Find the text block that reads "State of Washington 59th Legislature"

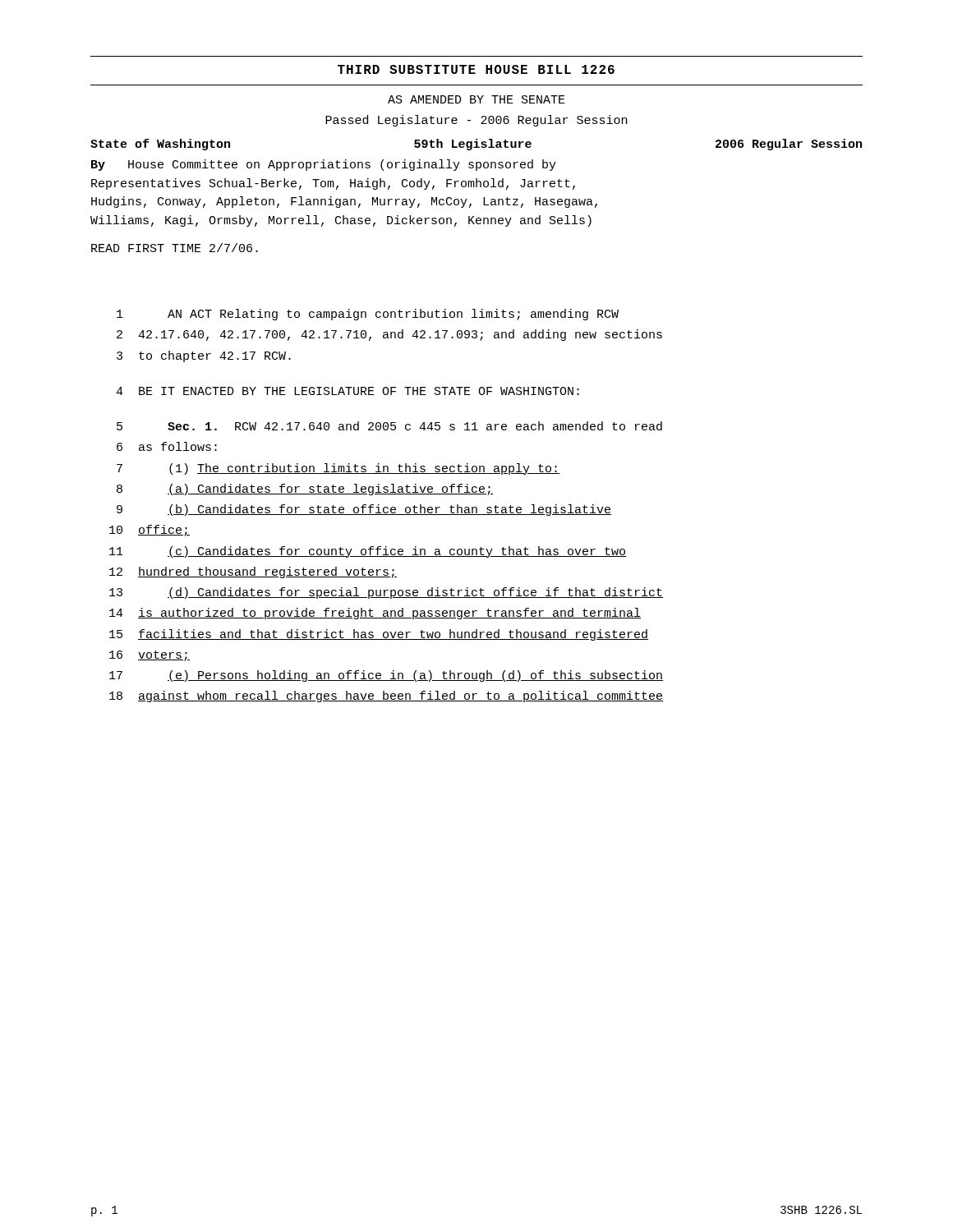tap(476, 145)
